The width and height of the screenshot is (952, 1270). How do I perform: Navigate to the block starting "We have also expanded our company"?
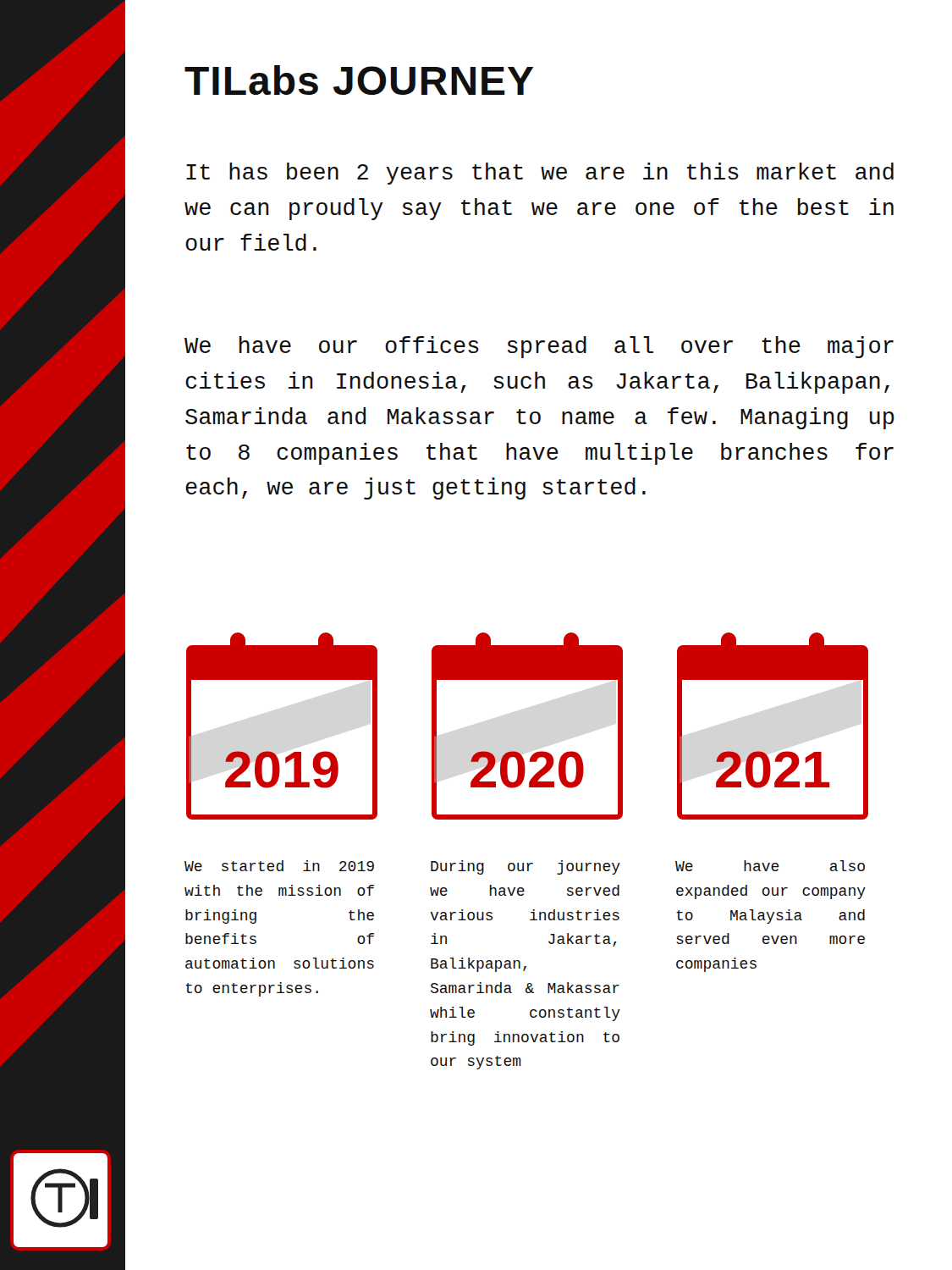click(770, 916)
